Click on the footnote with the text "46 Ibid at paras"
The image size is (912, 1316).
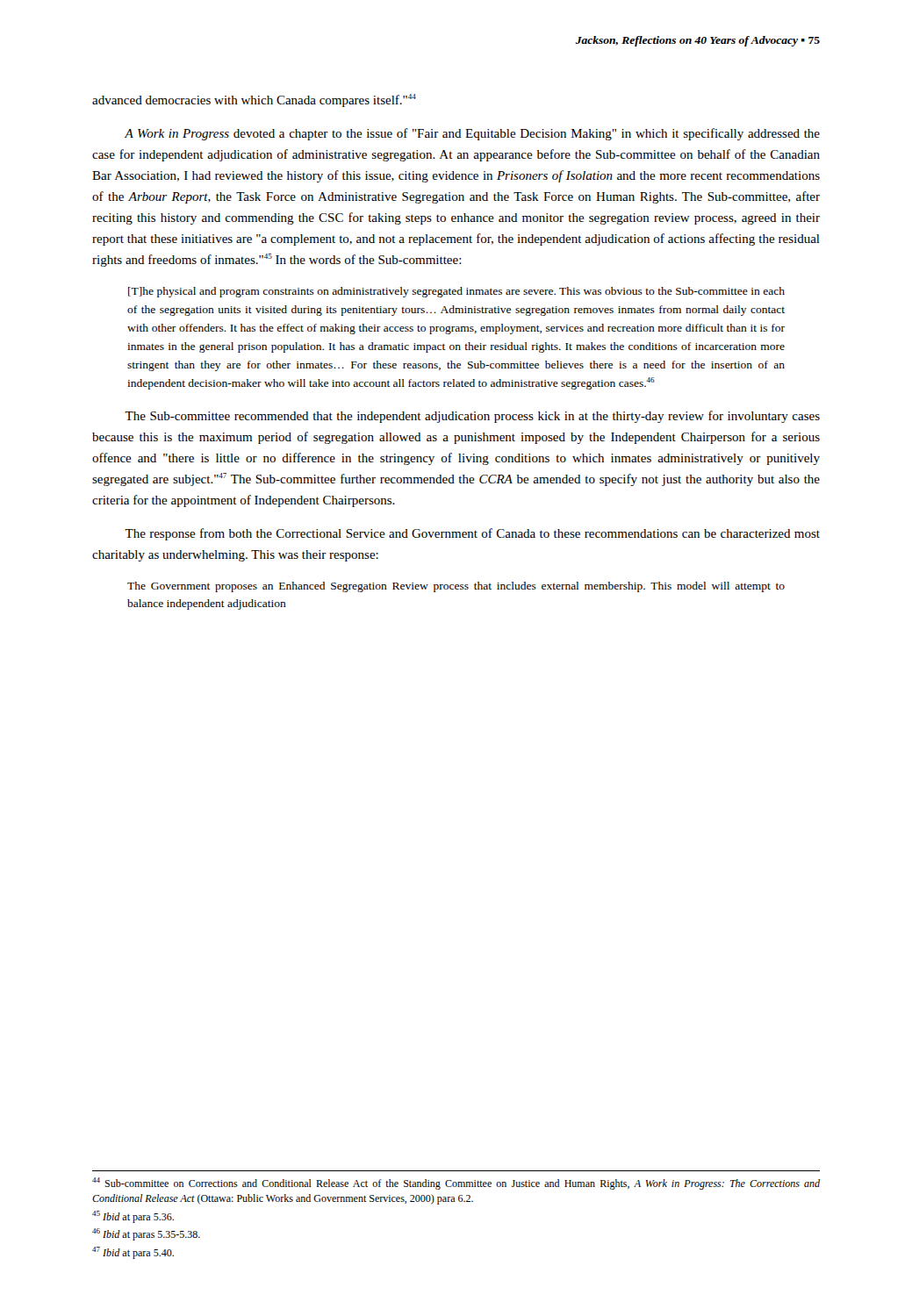click(146, 1234)
